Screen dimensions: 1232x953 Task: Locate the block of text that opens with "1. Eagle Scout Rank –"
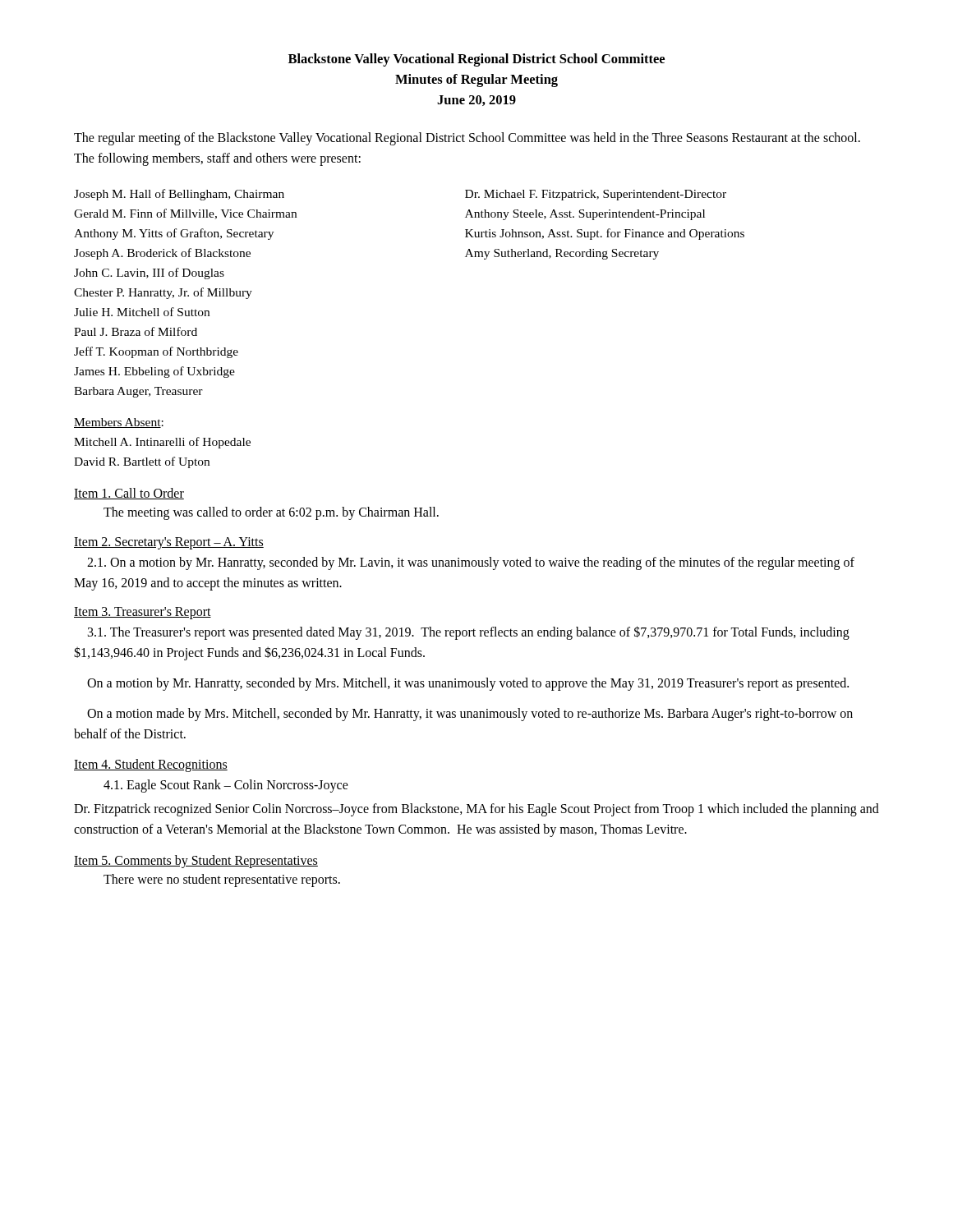pyautogui.click(x=226, y=785)
